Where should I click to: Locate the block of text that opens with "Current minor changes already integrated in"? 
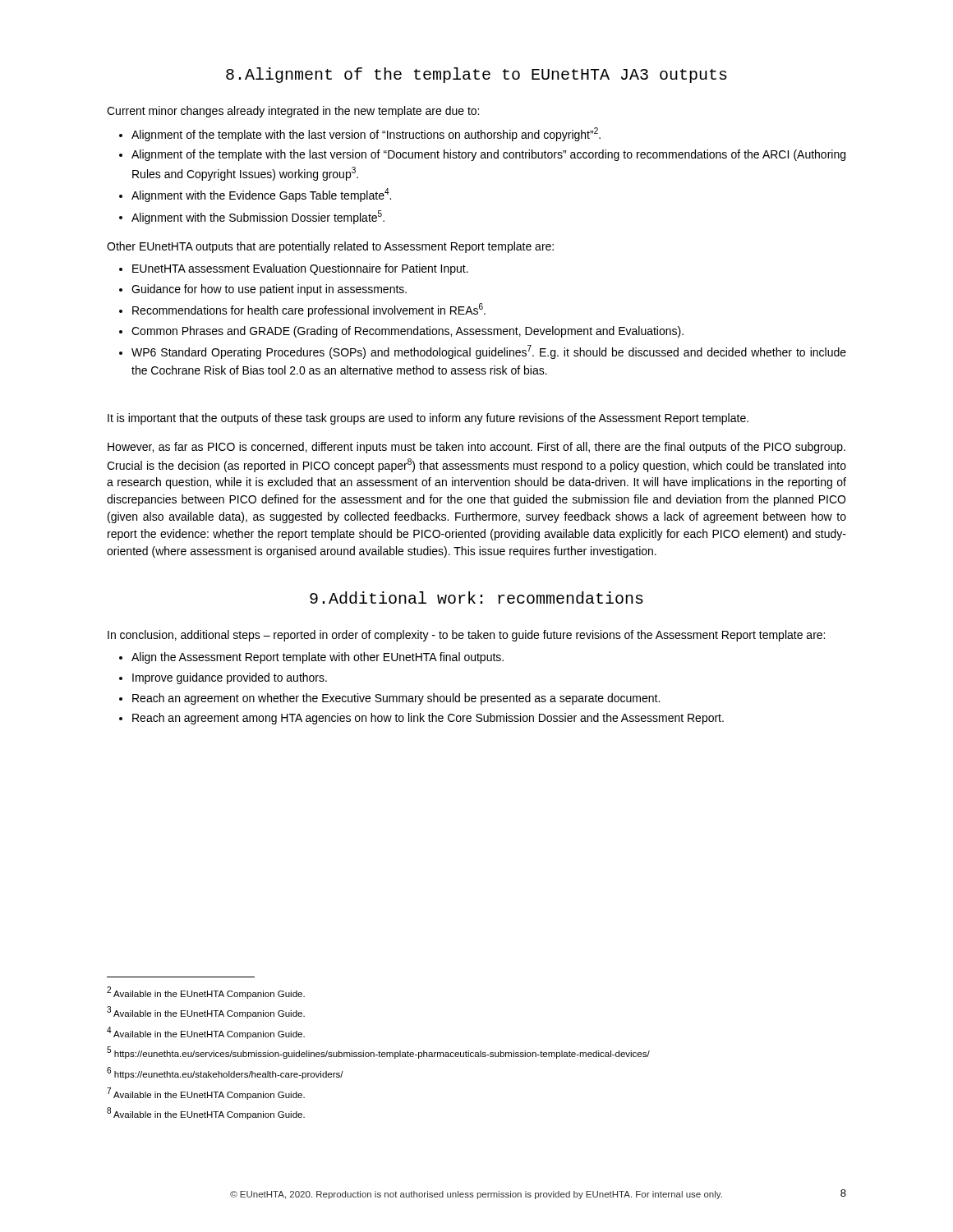pyautogui.click(x=294, y=111)
